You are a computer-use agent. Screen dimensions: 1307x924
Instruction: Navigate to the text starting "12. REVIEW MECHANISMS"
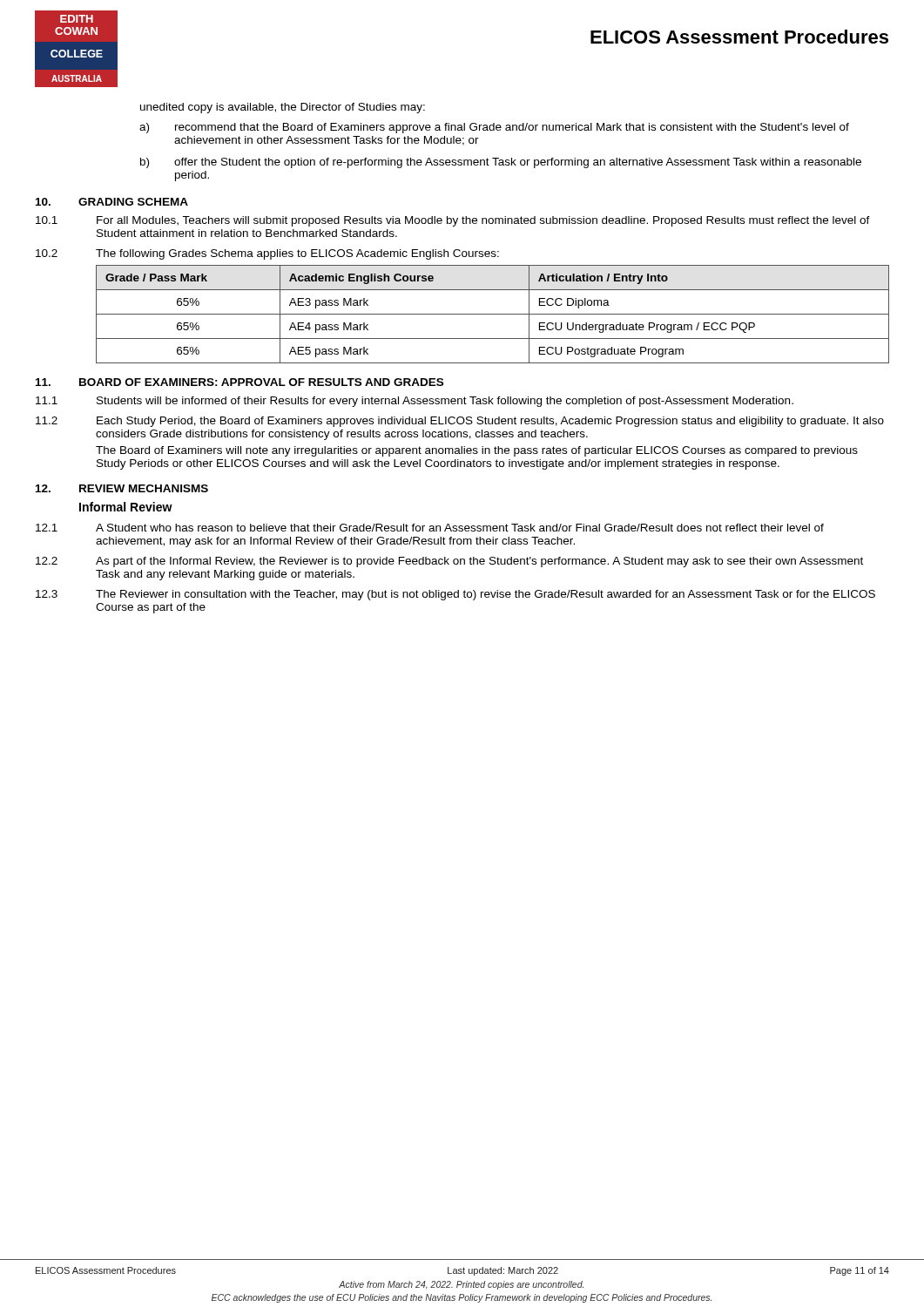pyautogui.click(x=122, y=488)
